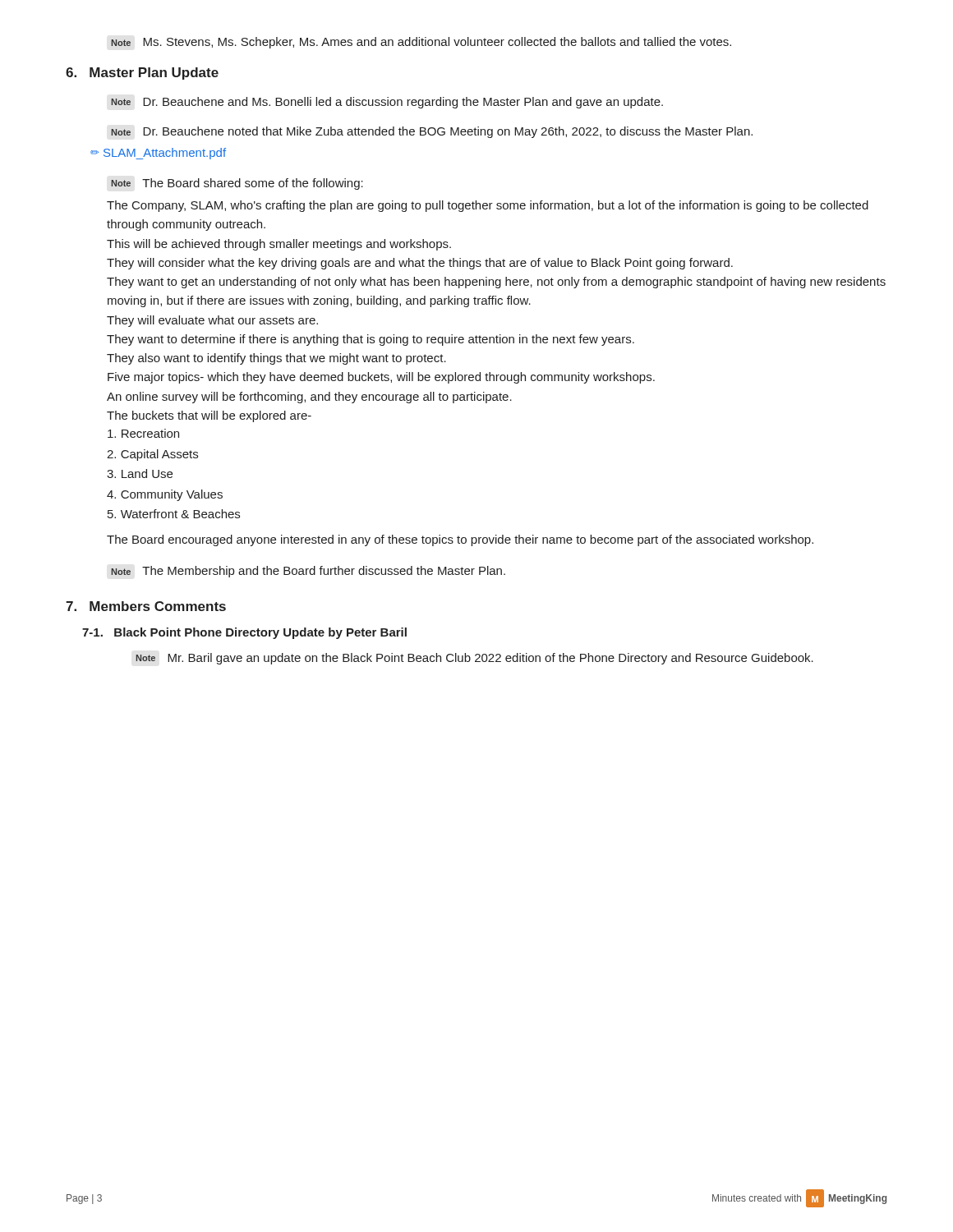Select the text block that reads "The Company, SLAM,"
Image resolution: width=953 pixels, height=1232 pixels.
(x=496, y=310)
